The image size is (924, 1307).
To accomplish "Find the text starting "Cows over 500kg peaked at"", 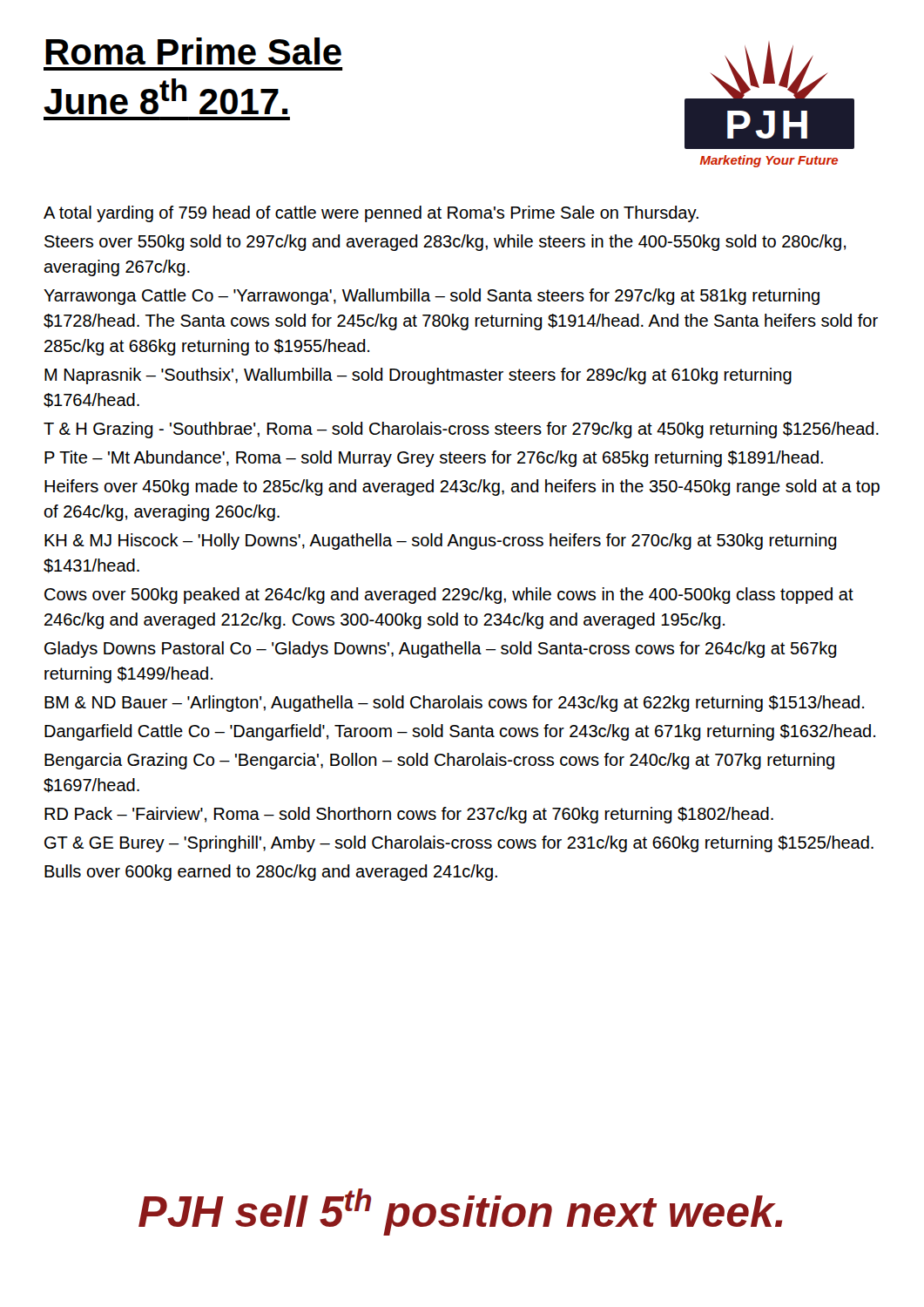I will click(x=448, y=607).
